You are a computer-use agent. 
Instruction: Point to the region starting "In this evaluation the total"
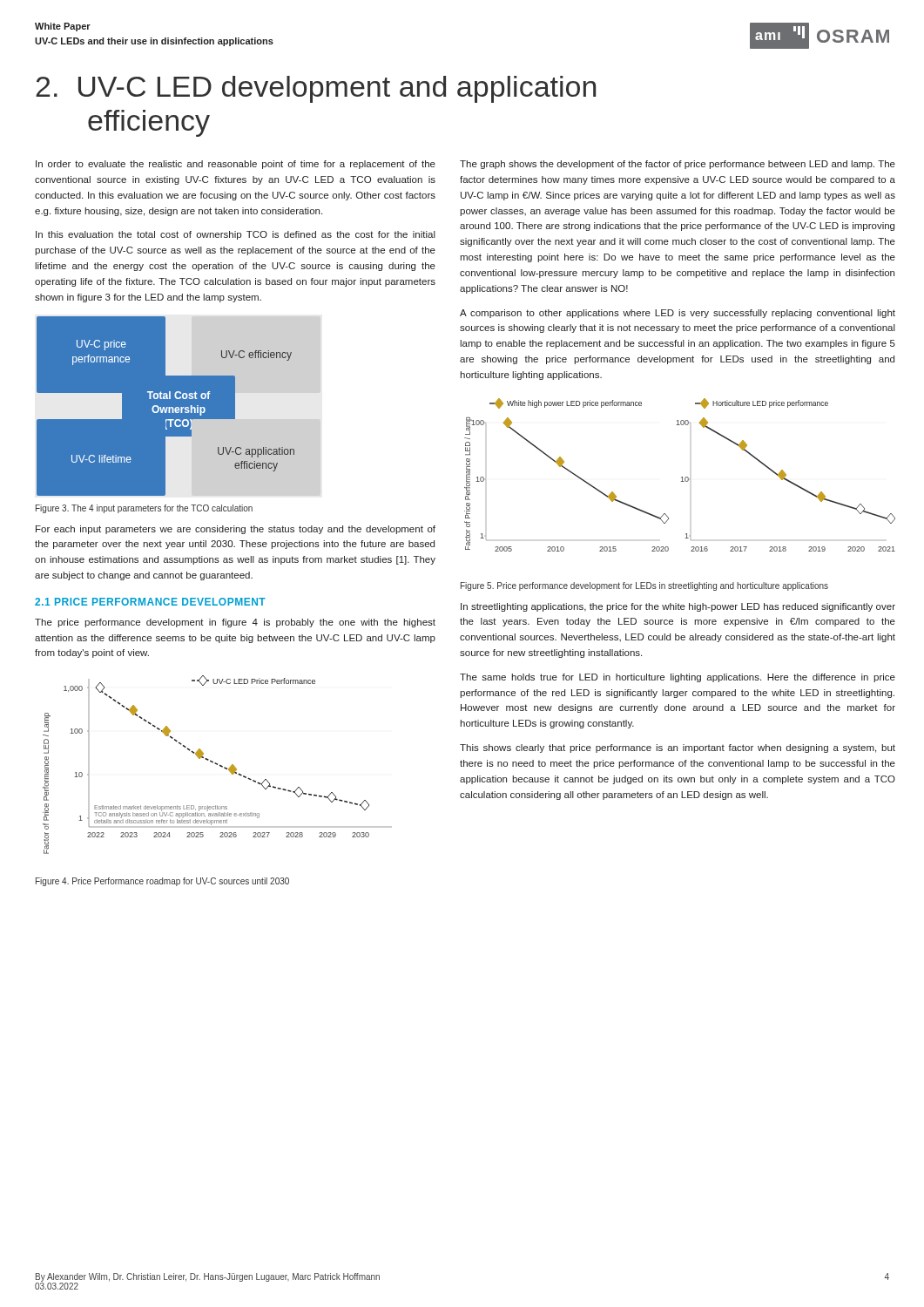235,267
